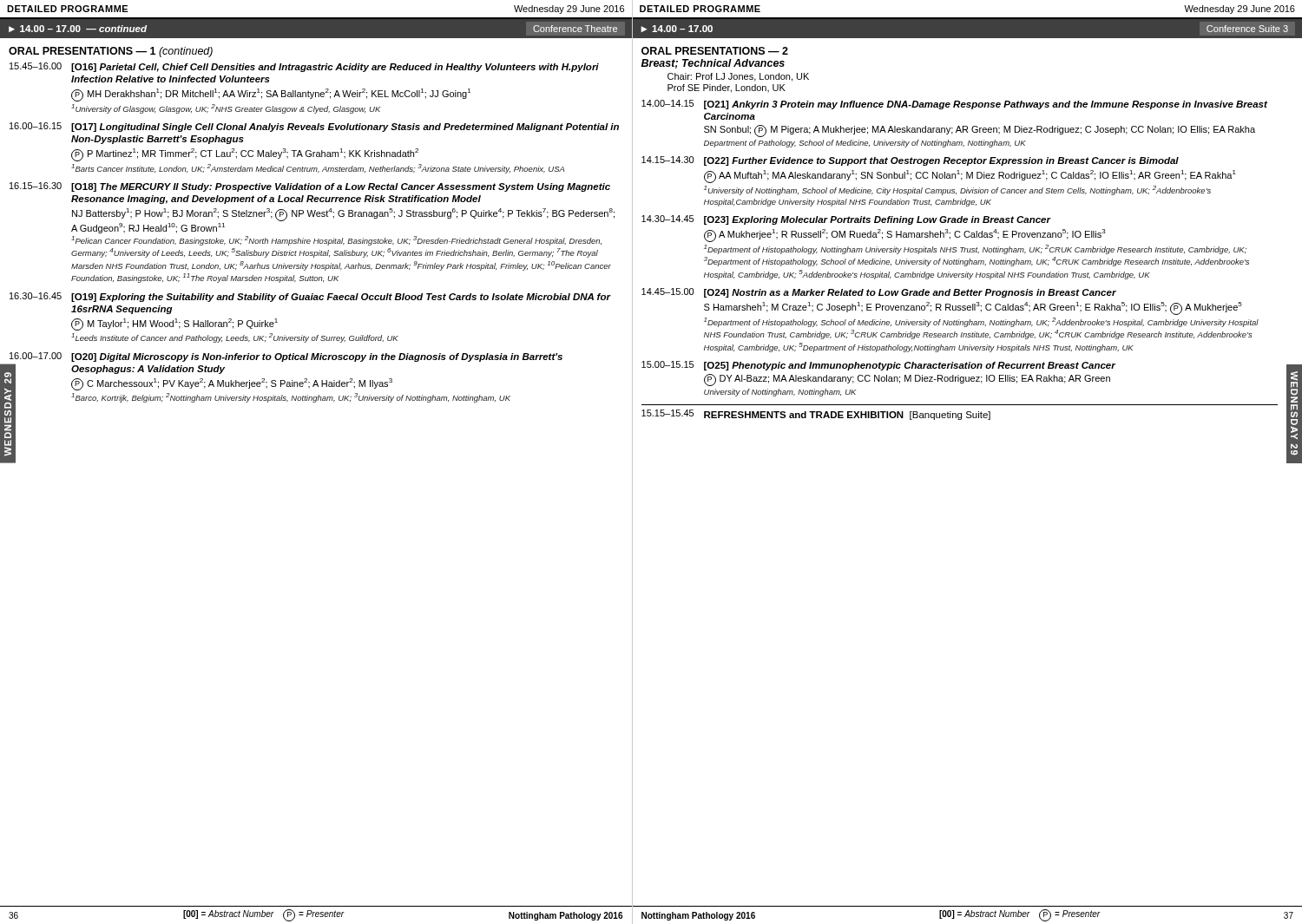Navigate to the text starting "► 14.00 – 17.00 — continued"
Screen dimensions: 924x1302
coord(316,29)
